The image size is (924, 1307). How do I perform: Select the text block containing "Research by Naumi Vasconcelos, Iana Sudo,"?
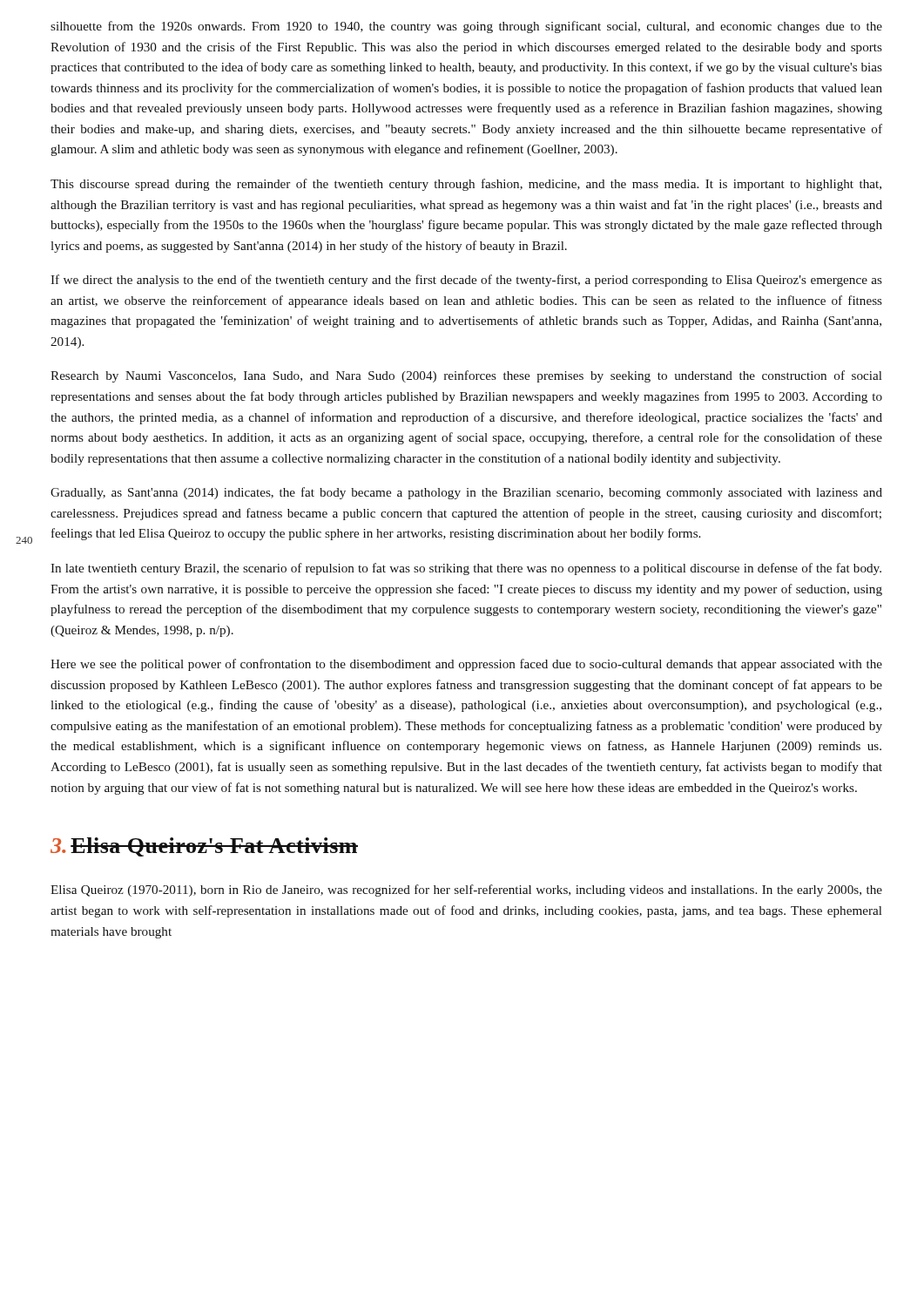tap(466, 417)
